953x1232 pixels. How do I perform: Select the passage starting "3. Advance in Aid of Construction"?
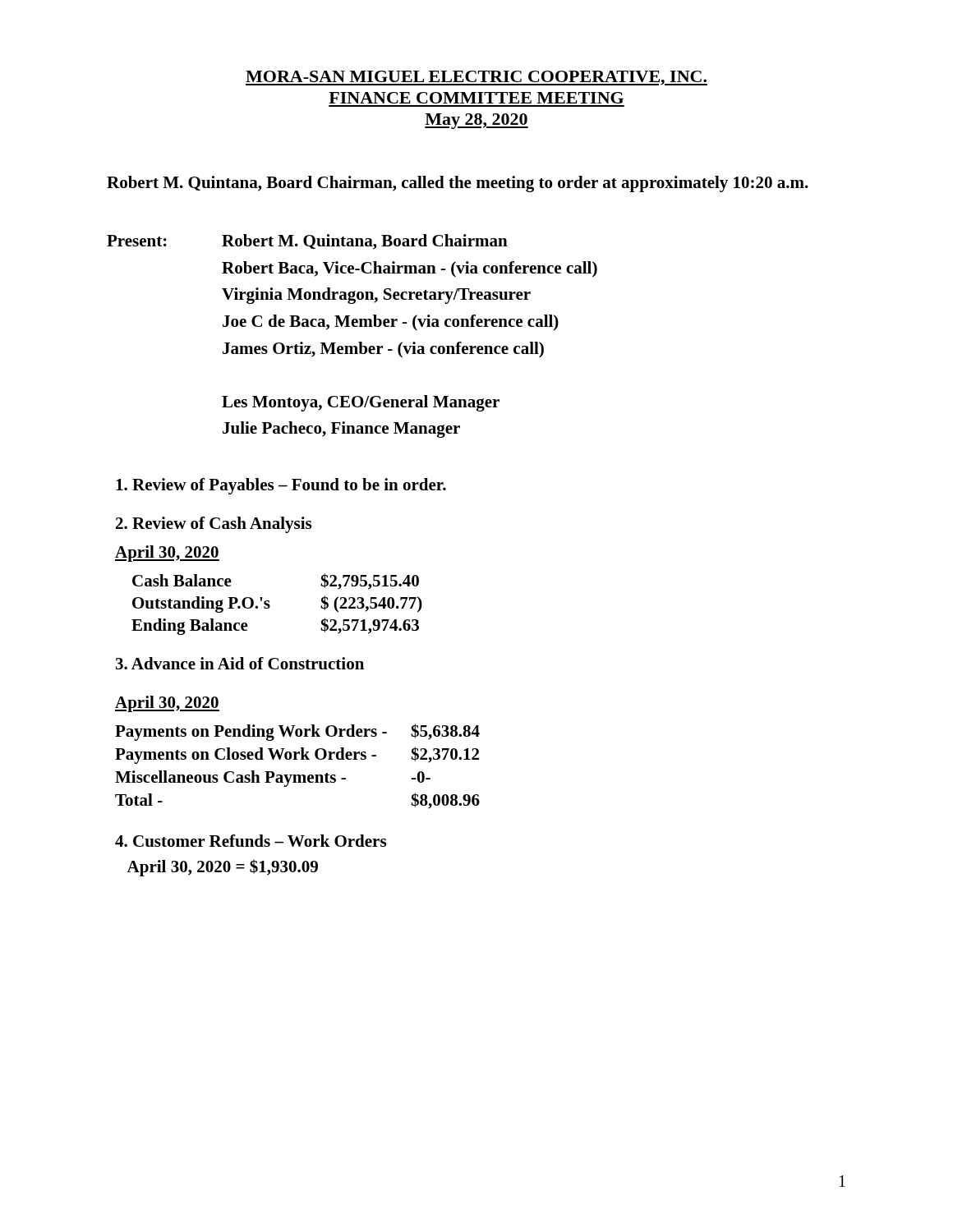[x=240, y=663]
